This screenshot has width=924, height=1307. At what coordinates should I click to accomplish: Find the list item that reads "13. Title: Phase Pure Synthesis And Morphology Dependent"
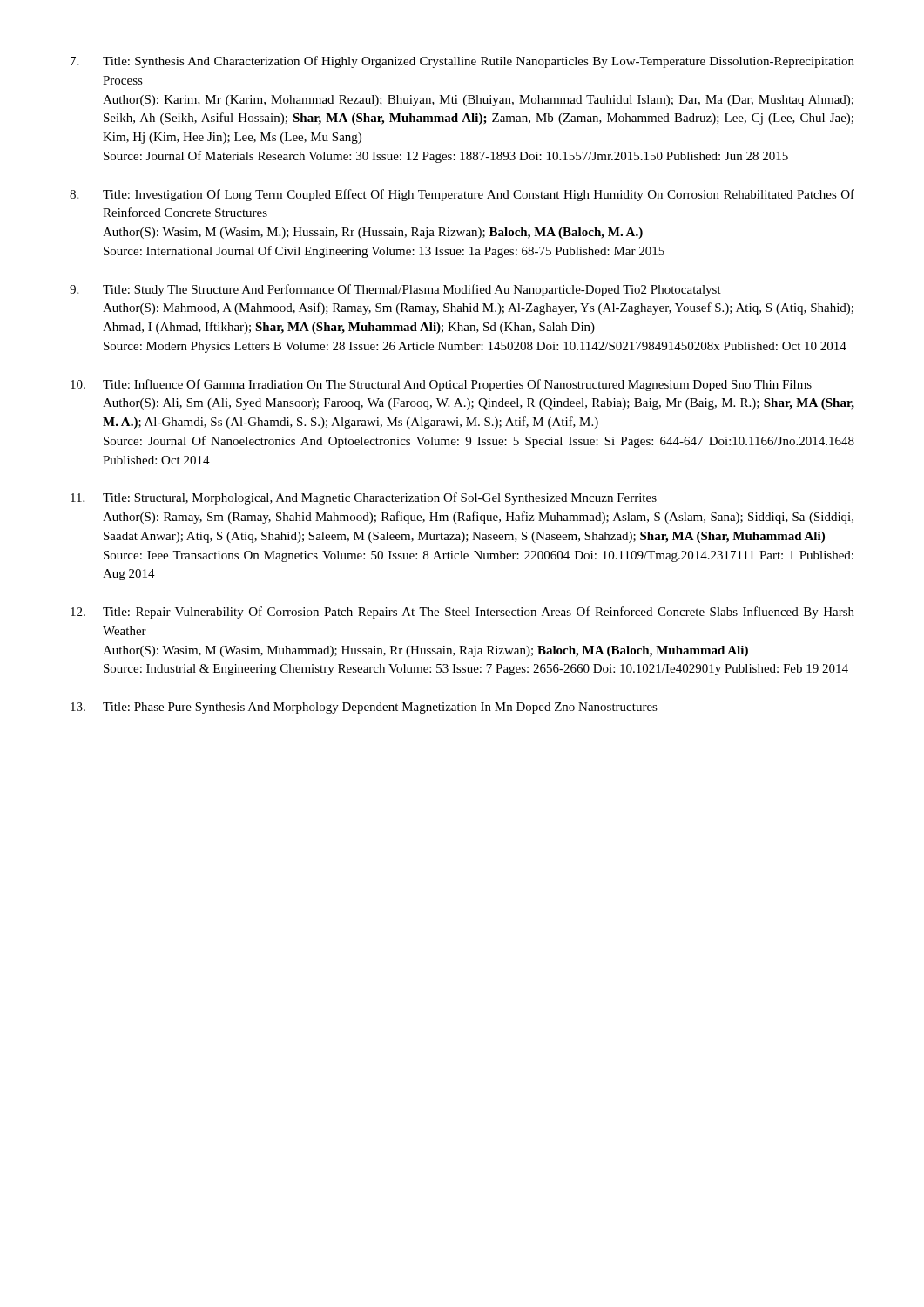click(462, 707)
